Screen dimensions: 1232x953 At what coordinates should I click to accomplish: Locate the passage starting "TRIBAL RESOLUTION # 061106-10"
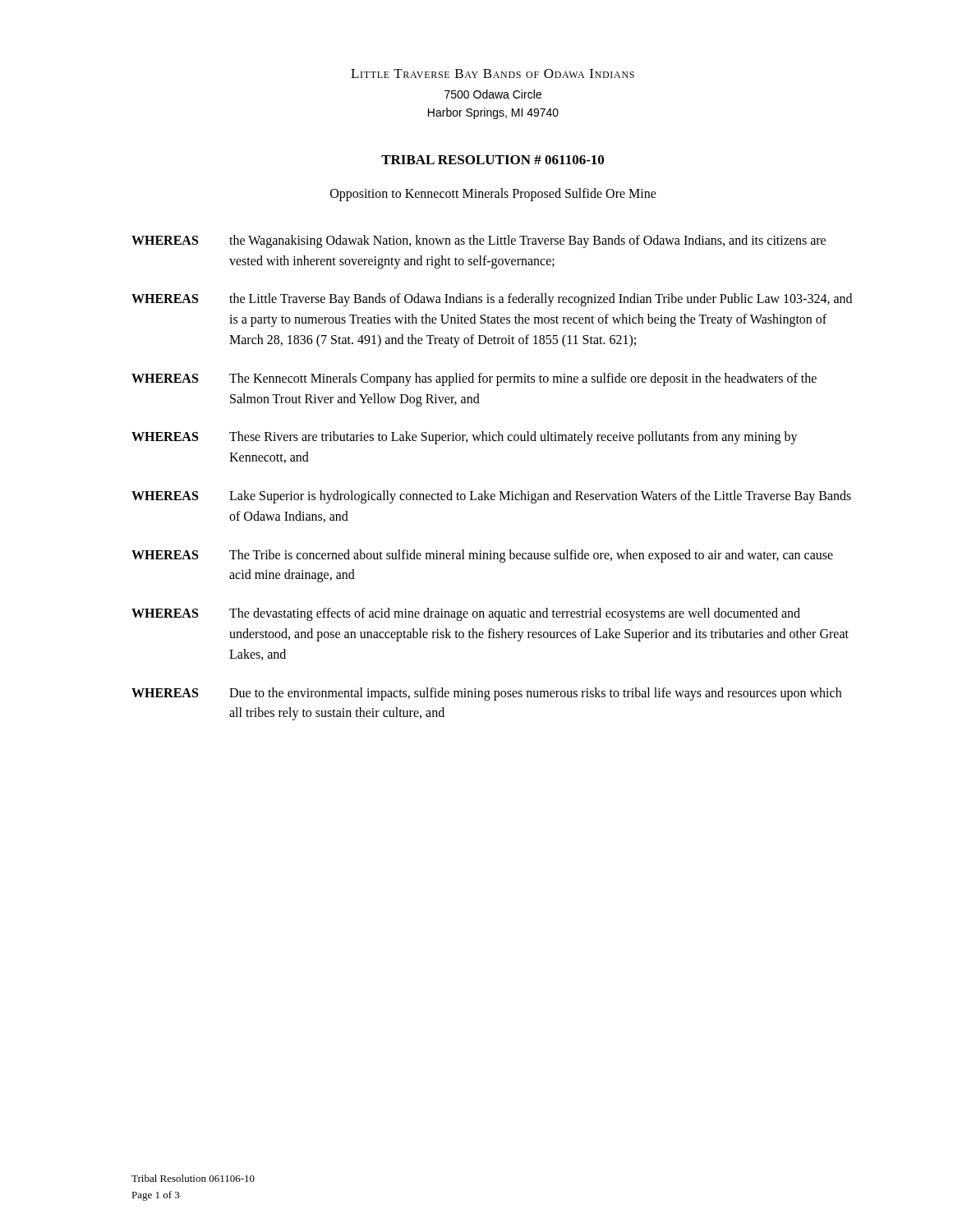tap(493, 160)
